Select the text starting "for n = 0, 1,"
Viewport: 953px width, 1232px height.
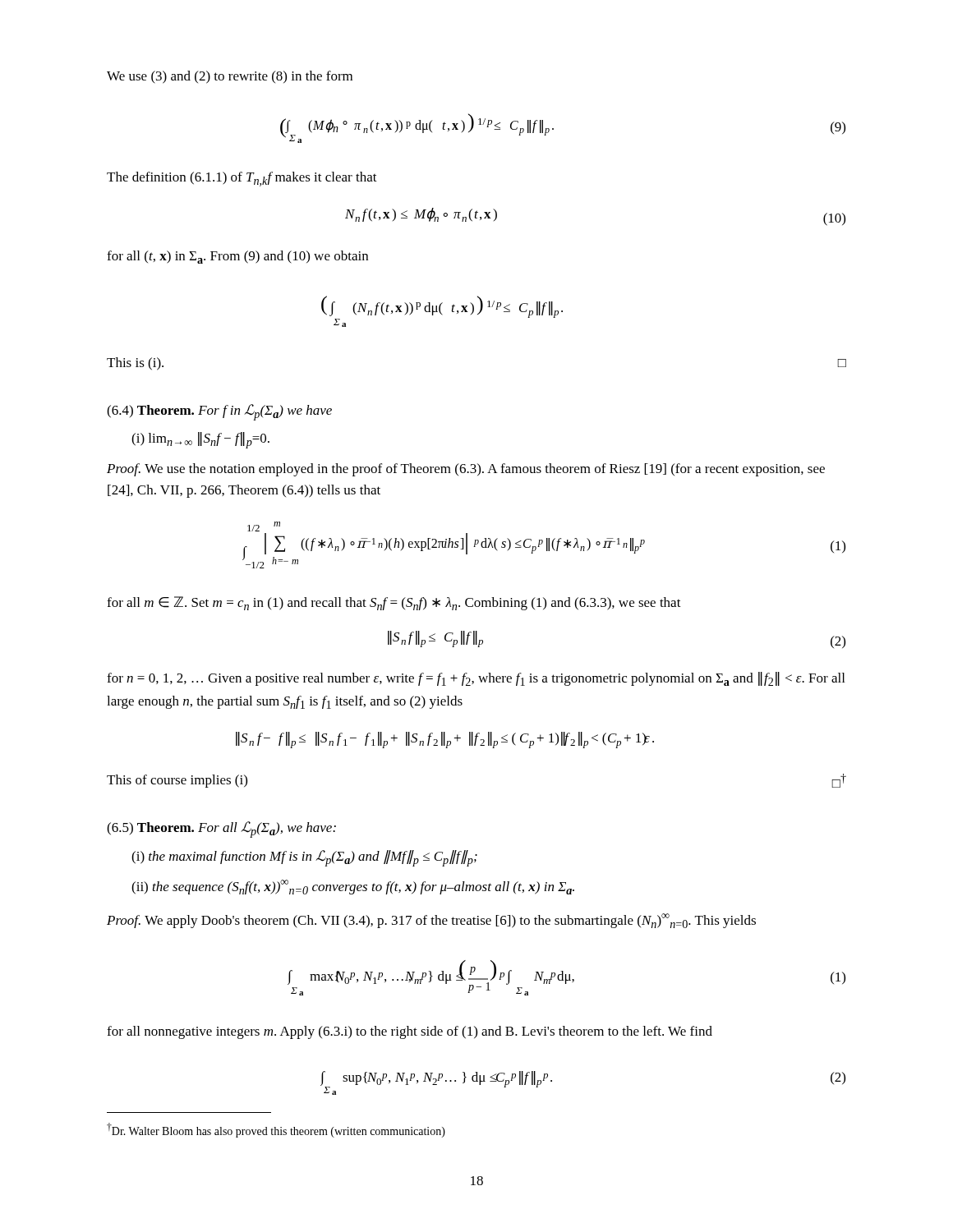[476, 691]
